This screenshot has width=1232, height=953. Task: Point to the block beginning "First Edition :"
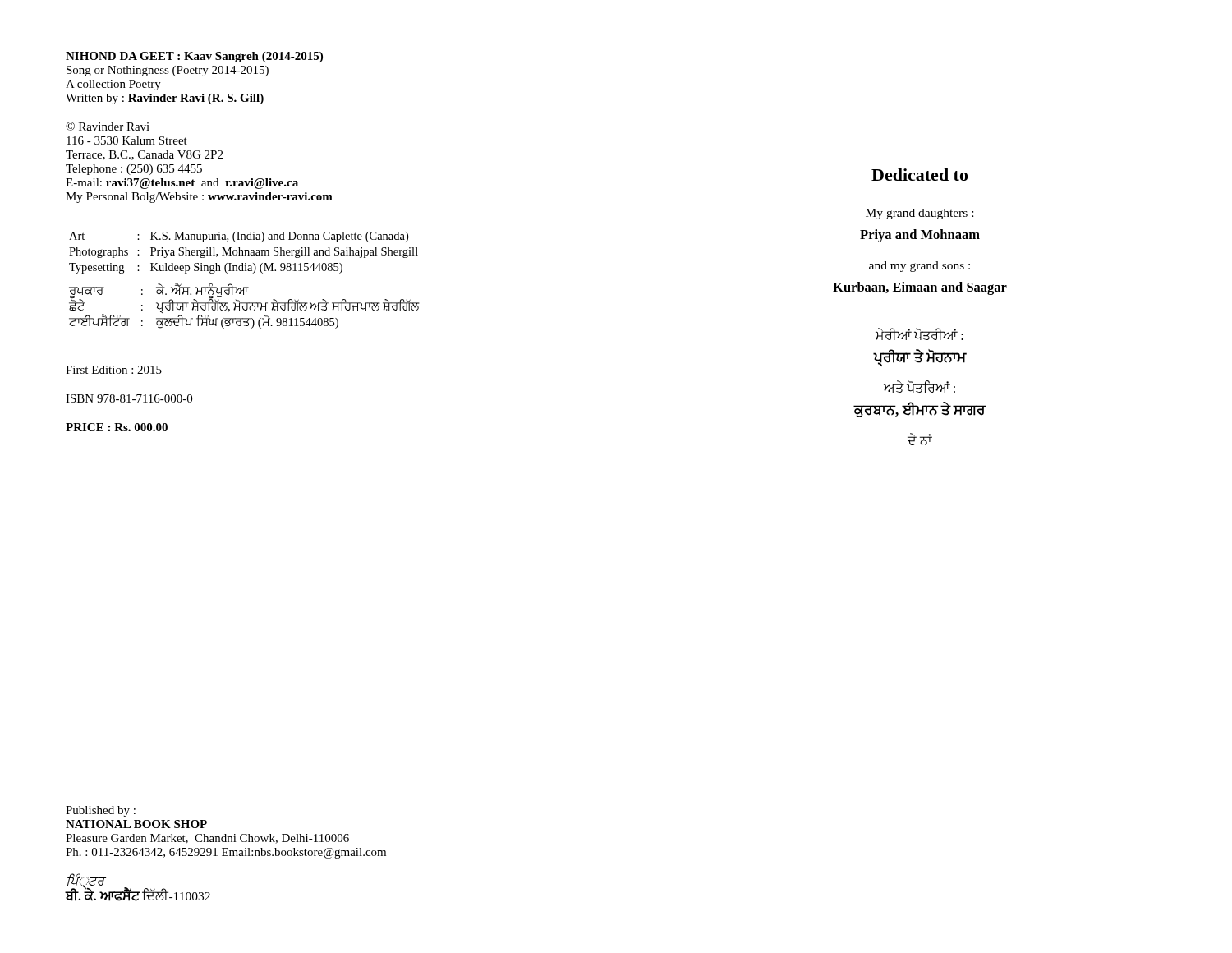point(114,370)
